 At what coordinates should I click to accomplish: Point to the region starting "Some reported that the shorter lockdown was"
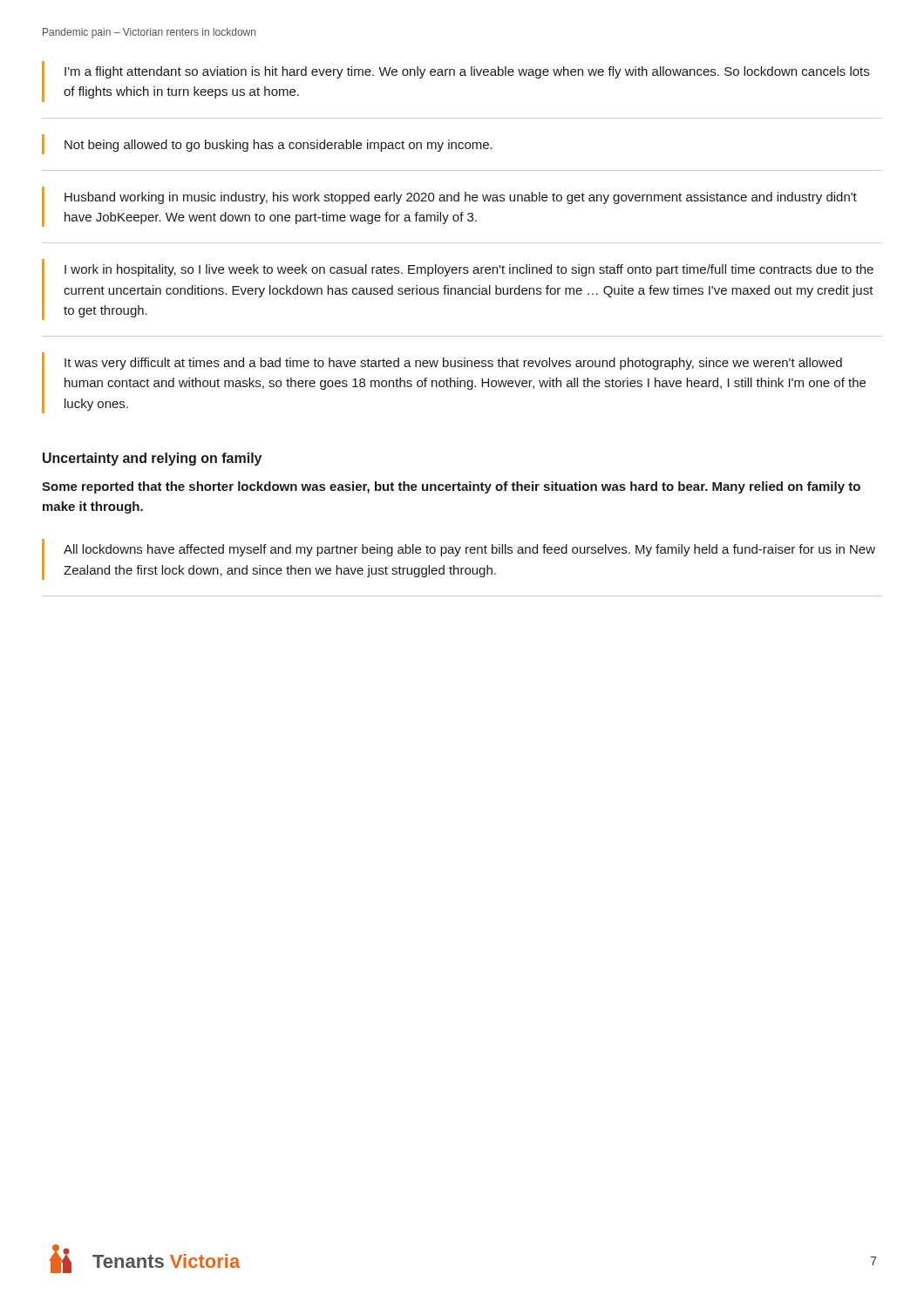coord(451,496)
